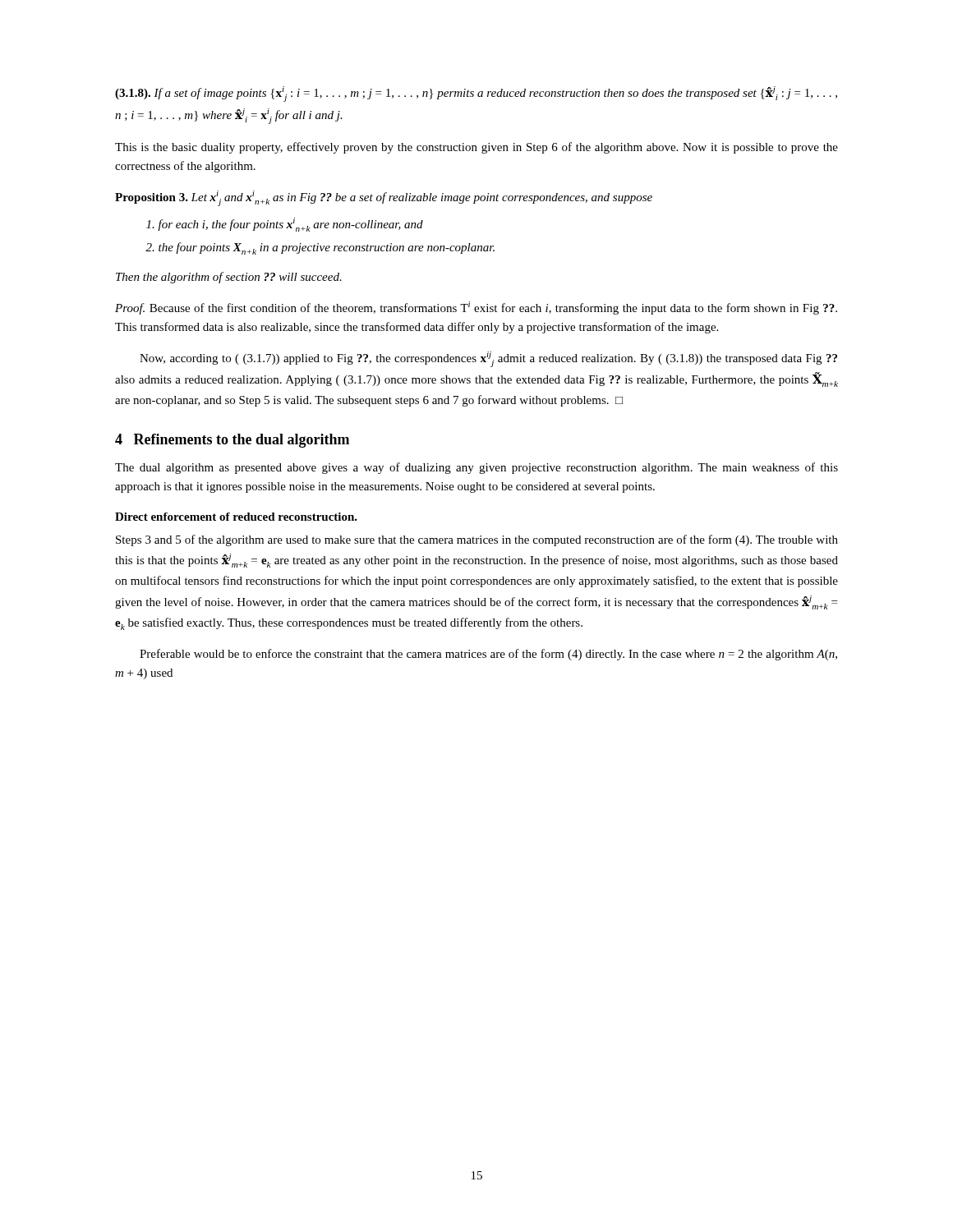Click on the section header that reads "4 Refinements to the dual algorithm"

(x=232, y=439)
